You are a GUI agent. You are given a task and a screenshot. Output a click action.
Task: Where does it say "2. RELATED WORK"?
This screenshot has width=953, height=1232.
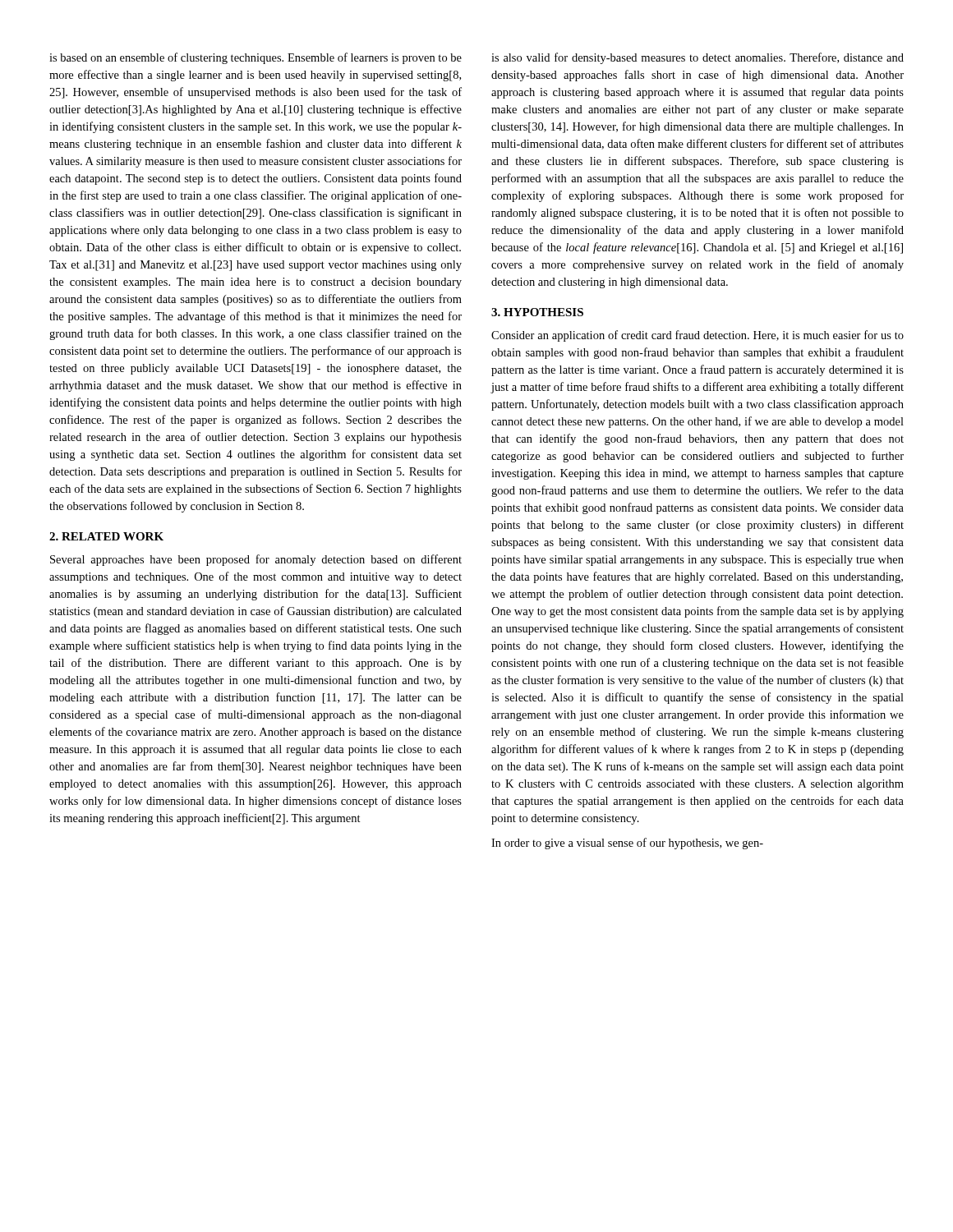(x=106, y=537)
